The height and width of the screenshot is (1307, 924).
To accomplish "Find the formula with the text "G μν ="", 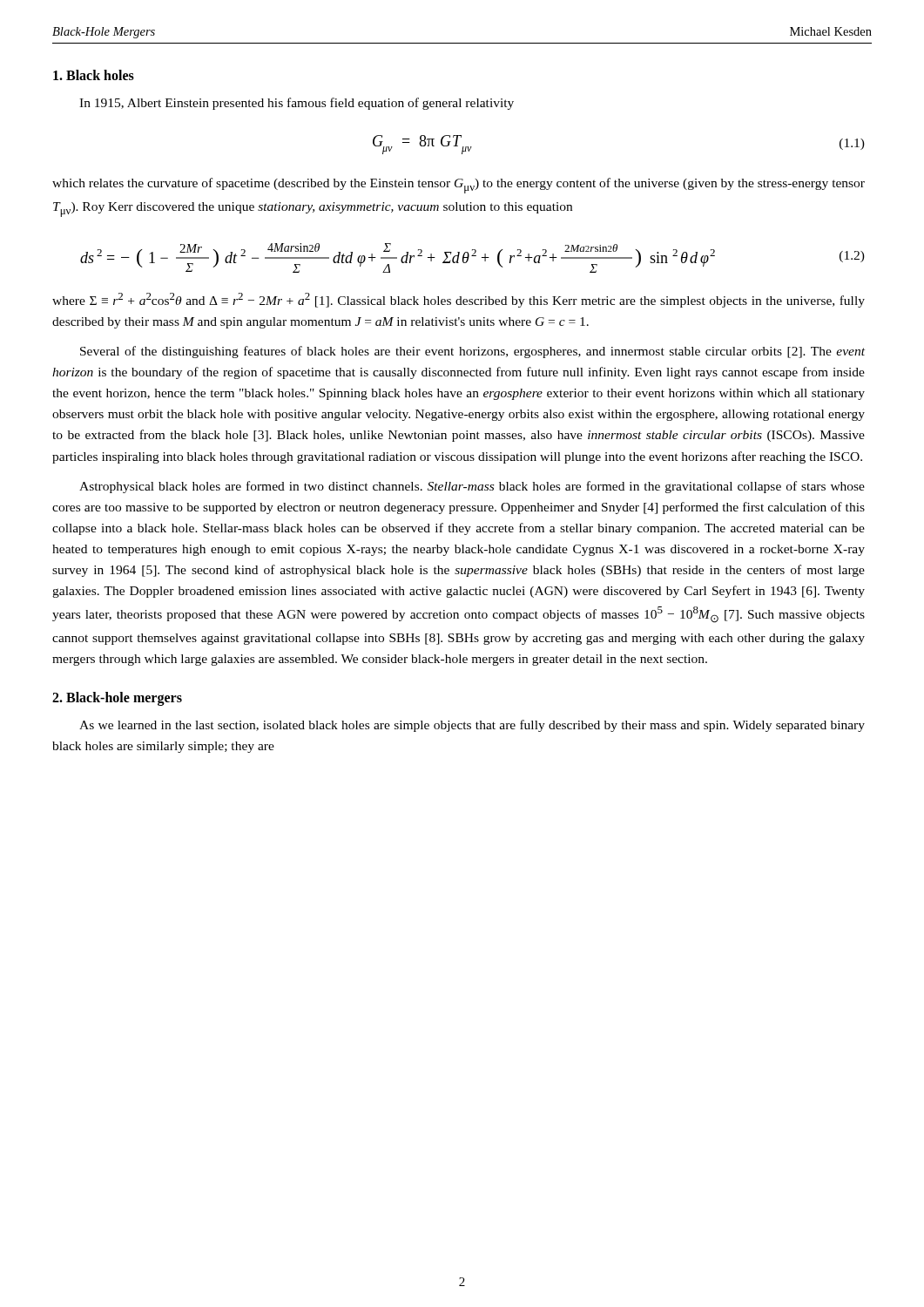I will pyautogui.click(x=426, y=143).
